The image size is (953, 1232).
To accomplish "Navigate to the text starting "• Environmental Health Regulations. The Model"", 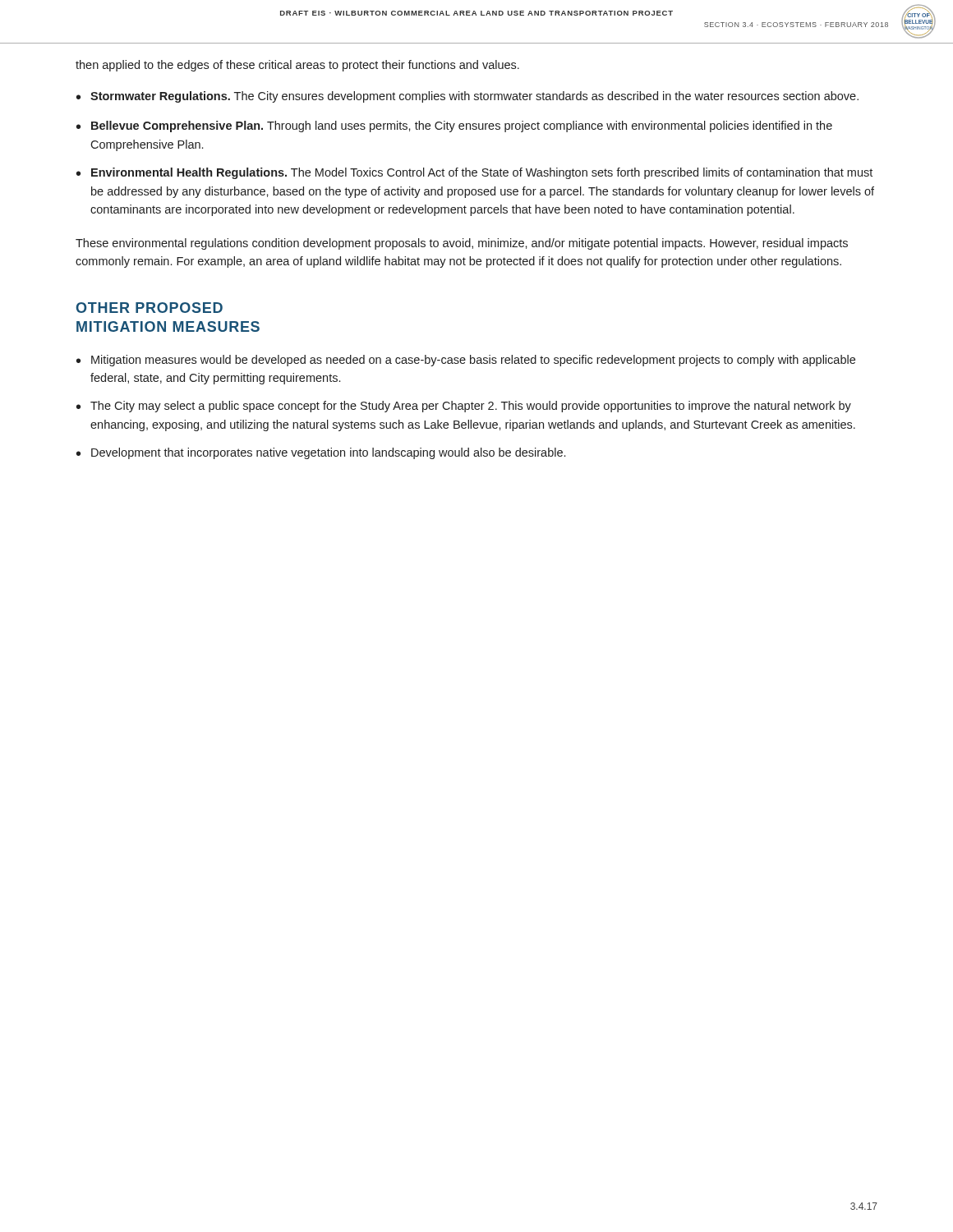I will point(476,191).
